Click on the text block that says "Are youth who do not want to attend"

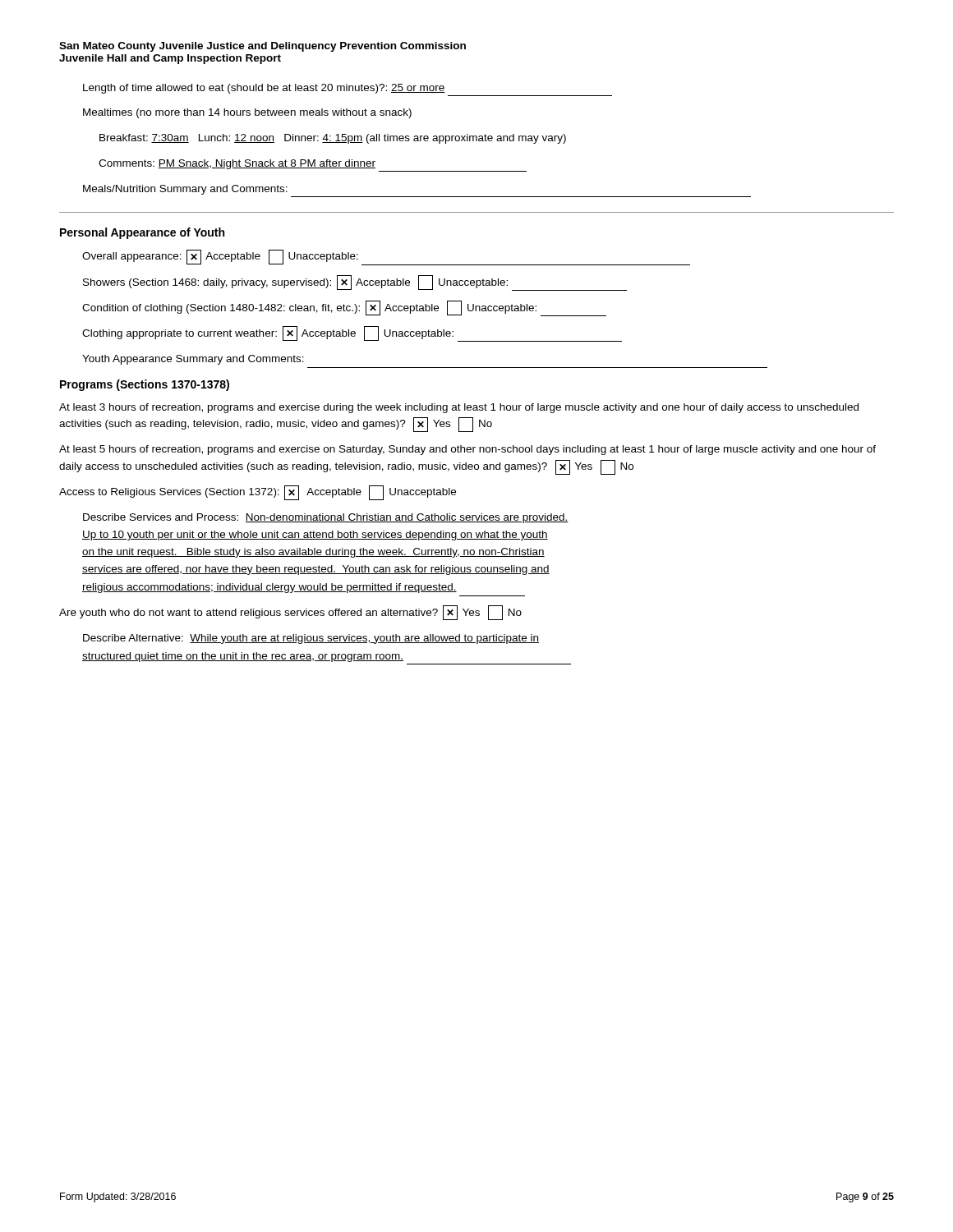coord(290,613)
